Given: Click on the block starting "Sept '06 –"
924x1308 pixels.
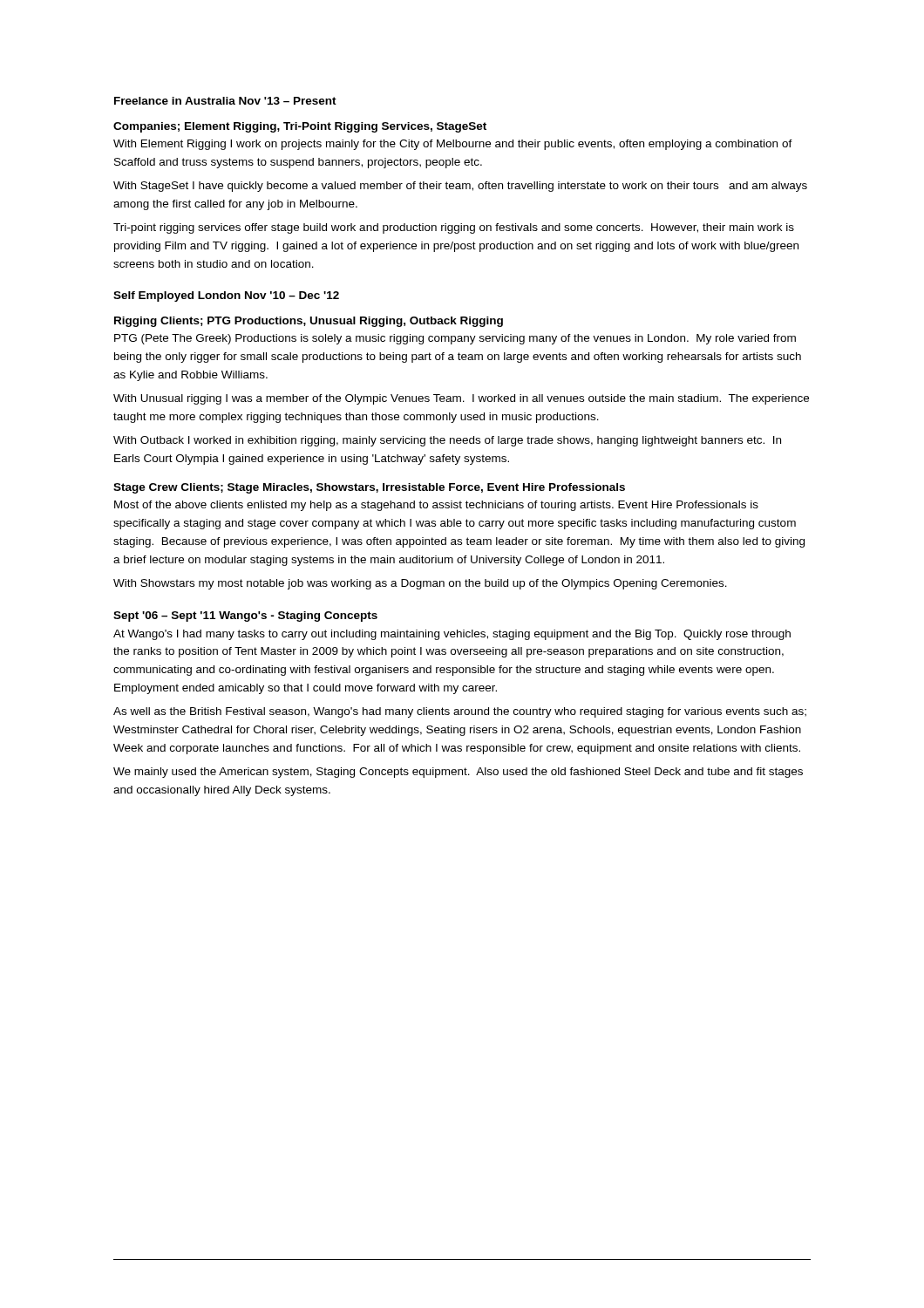Looking at the screenshot, I should pyautogui.click(x=245, y=615).
